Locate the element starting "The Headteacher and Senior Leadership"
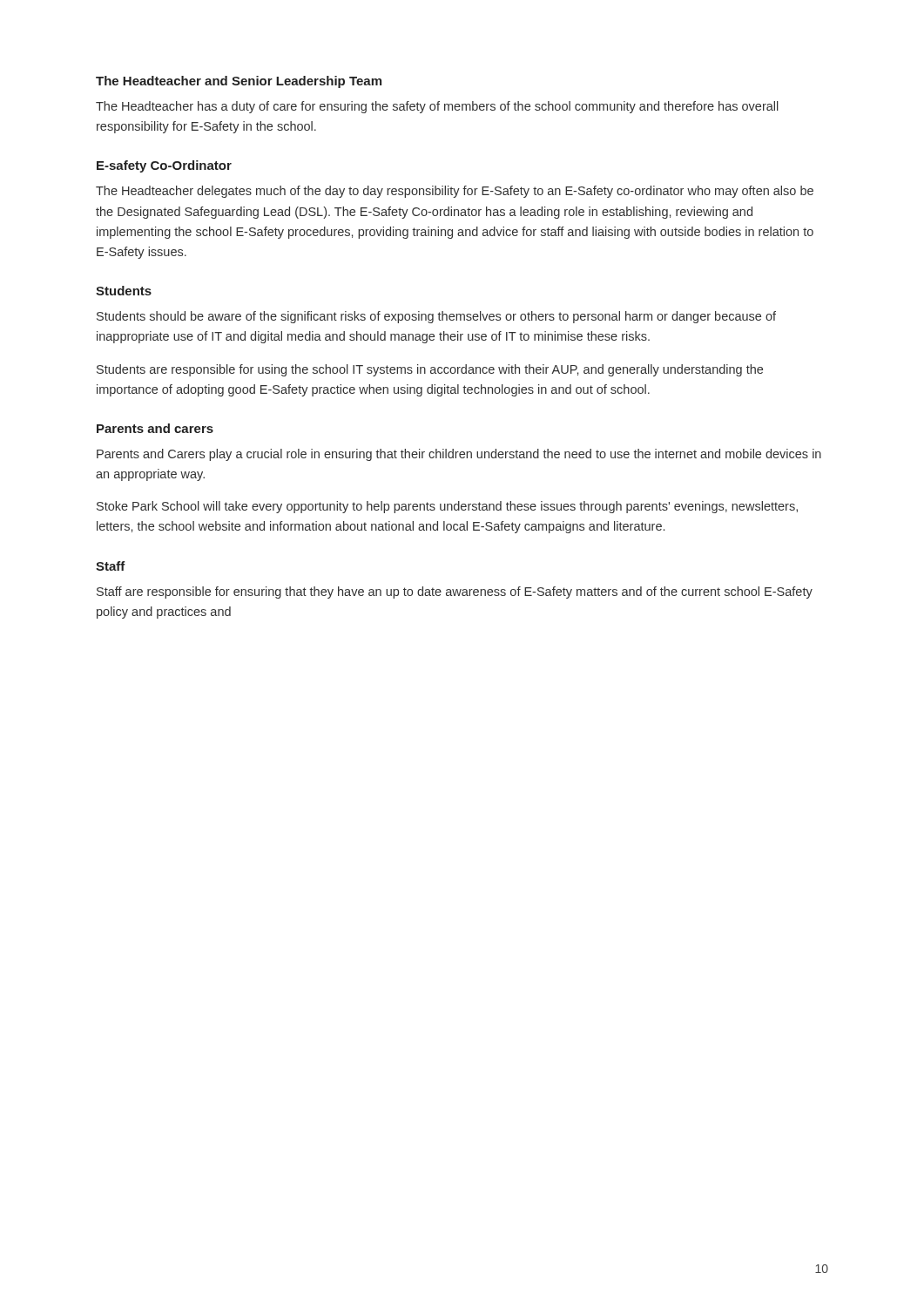This screenshot has width=924, height=1307. 239,81
